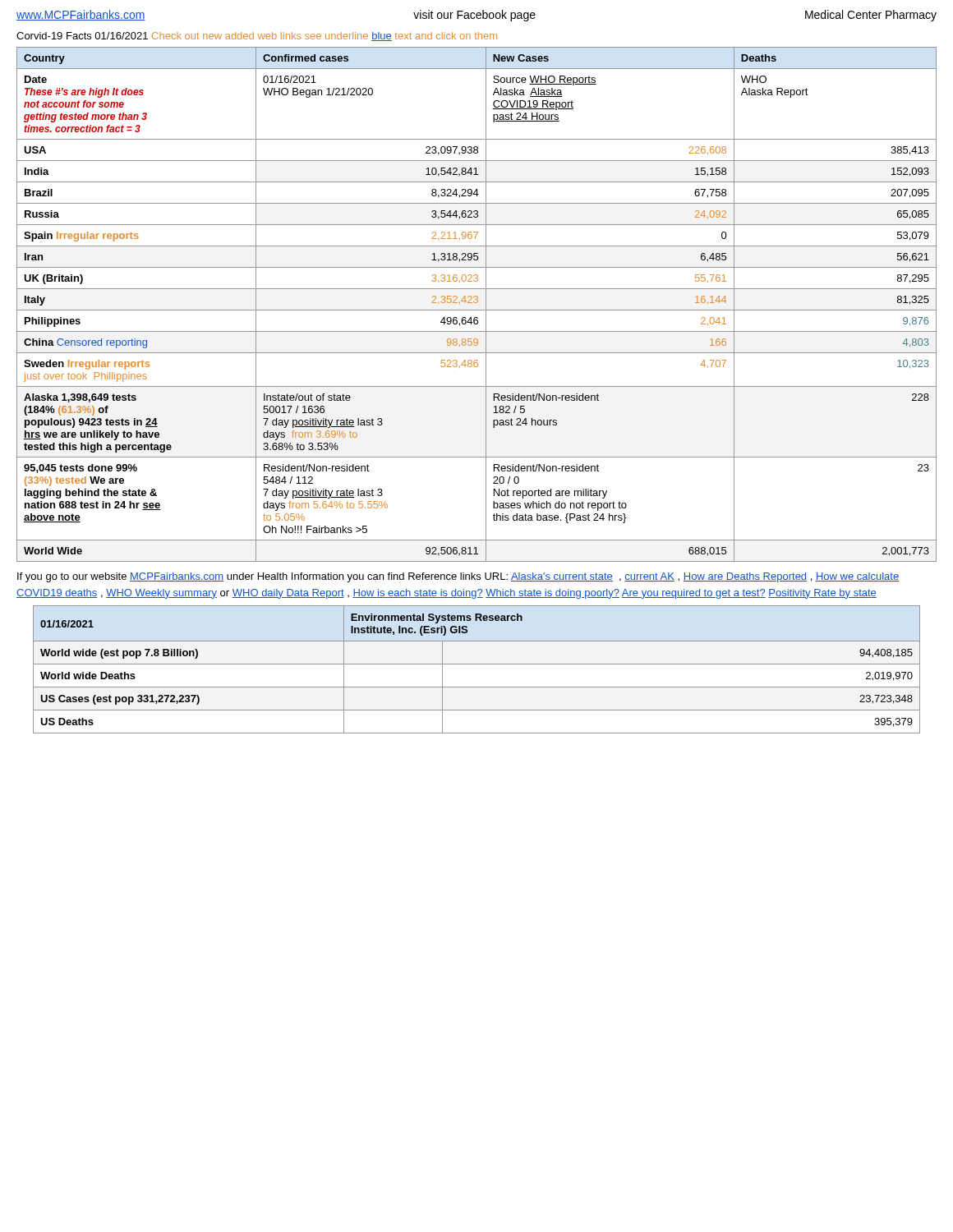Find the table that mentions "Date These #'s"
This screenshot has height=1232, width=953.
click(476, 304)
